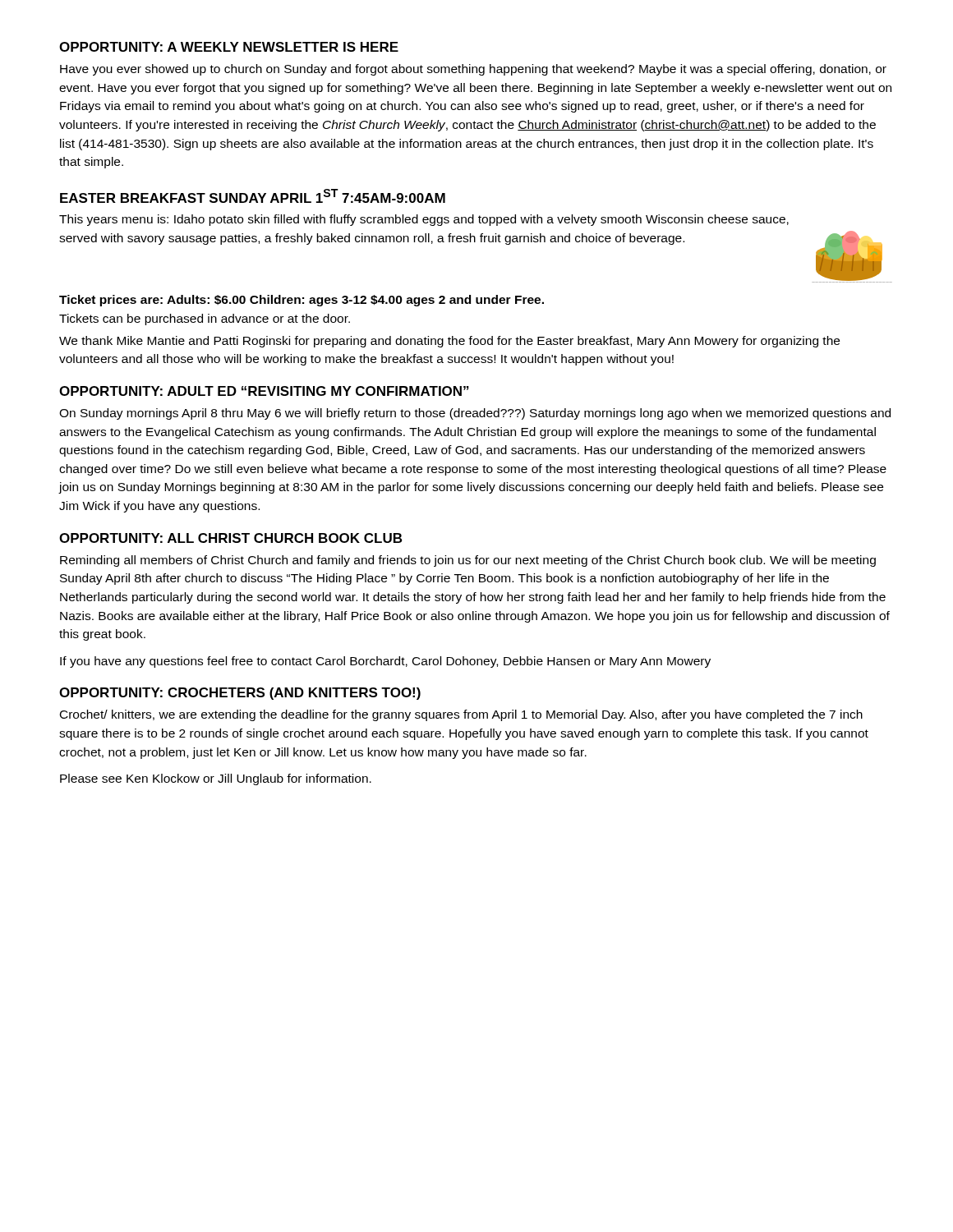Point to "OPPORTUNITY: ADULT ED “REVISITING MY CONFIRMATION”"
This screenshot has width=953, height=1232.
(x=264, y=391)
